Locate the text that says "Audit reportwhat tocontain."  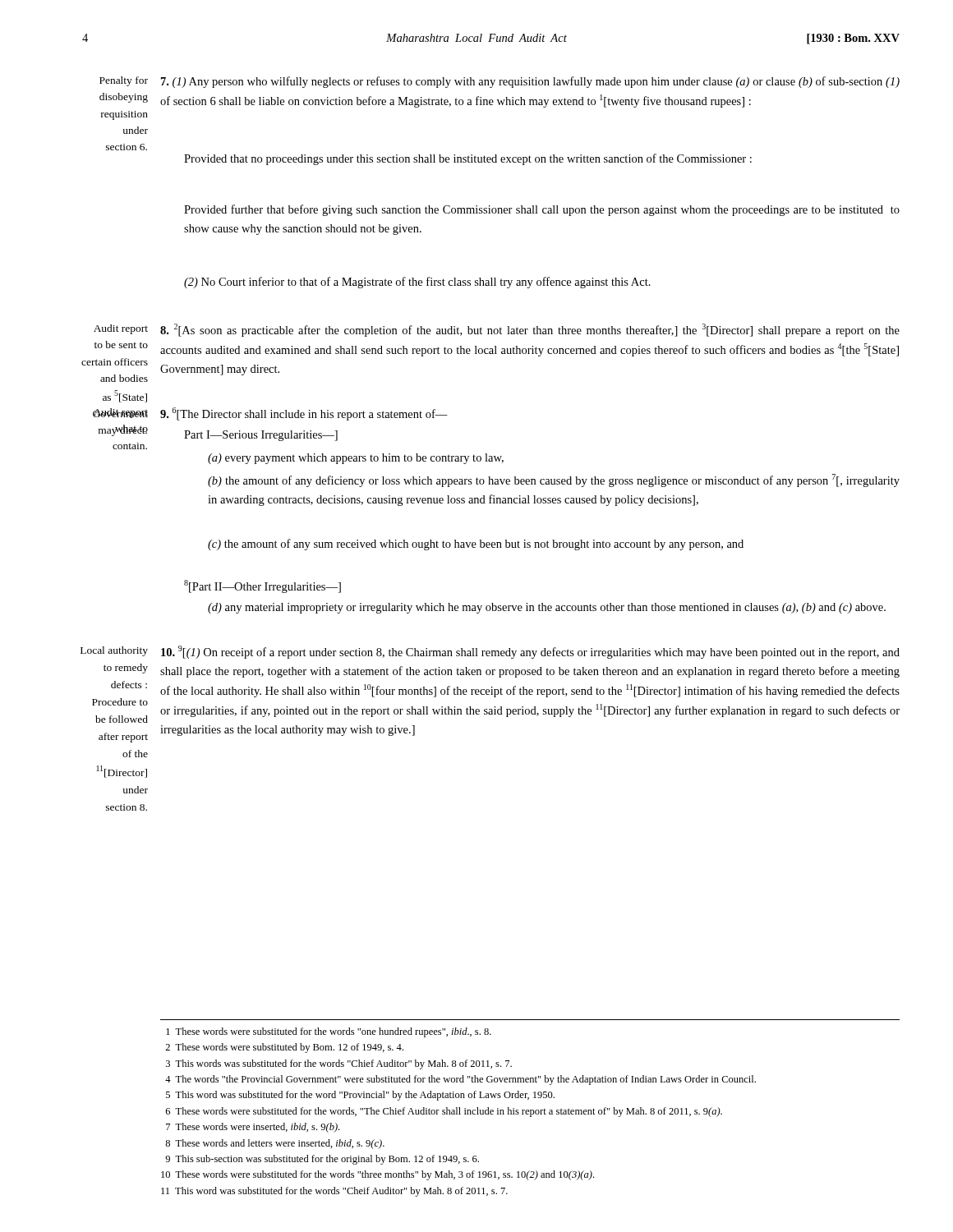(121, 428)
